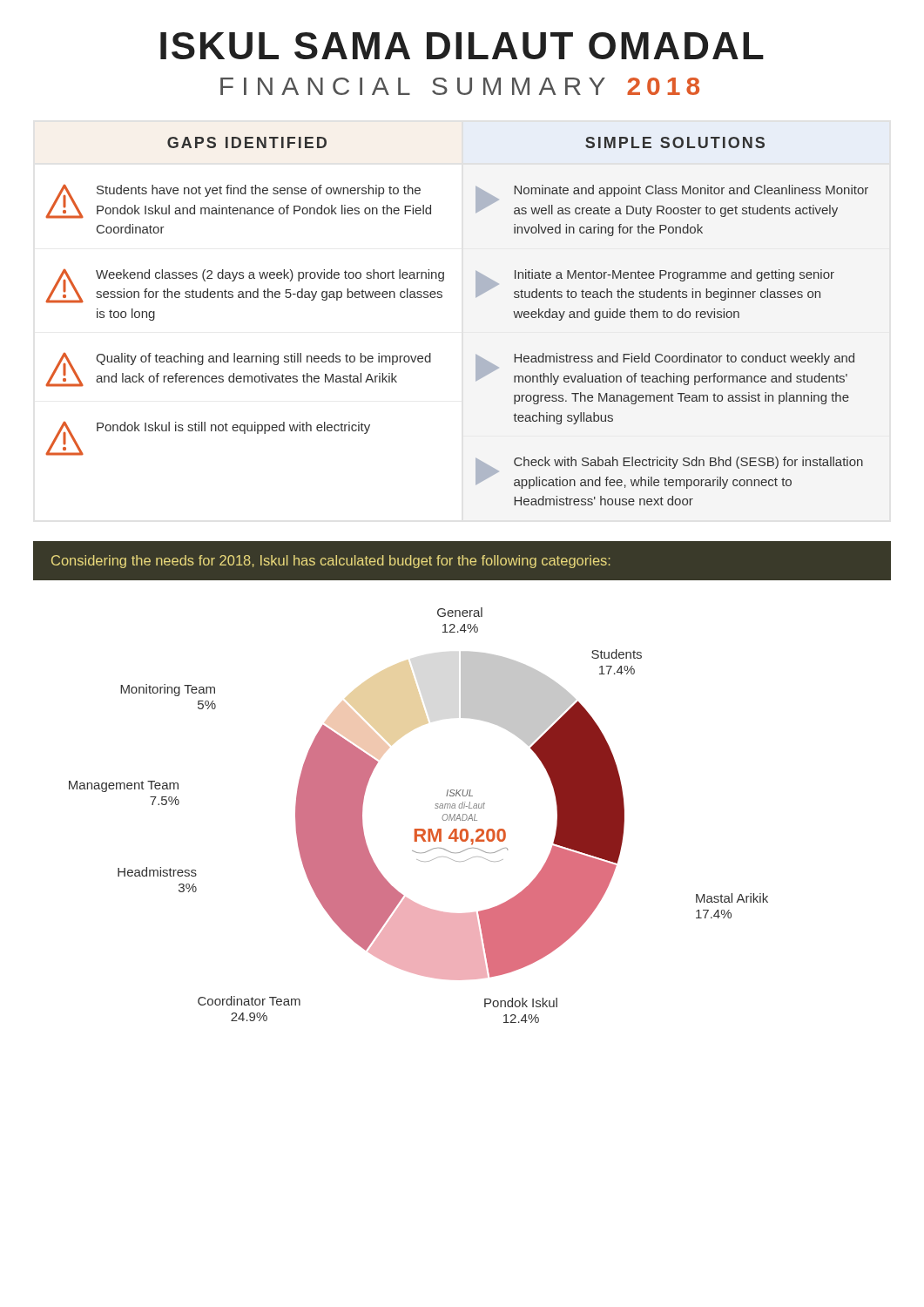Locate the pie chart
924x1307 pixels.
point(462,806)
